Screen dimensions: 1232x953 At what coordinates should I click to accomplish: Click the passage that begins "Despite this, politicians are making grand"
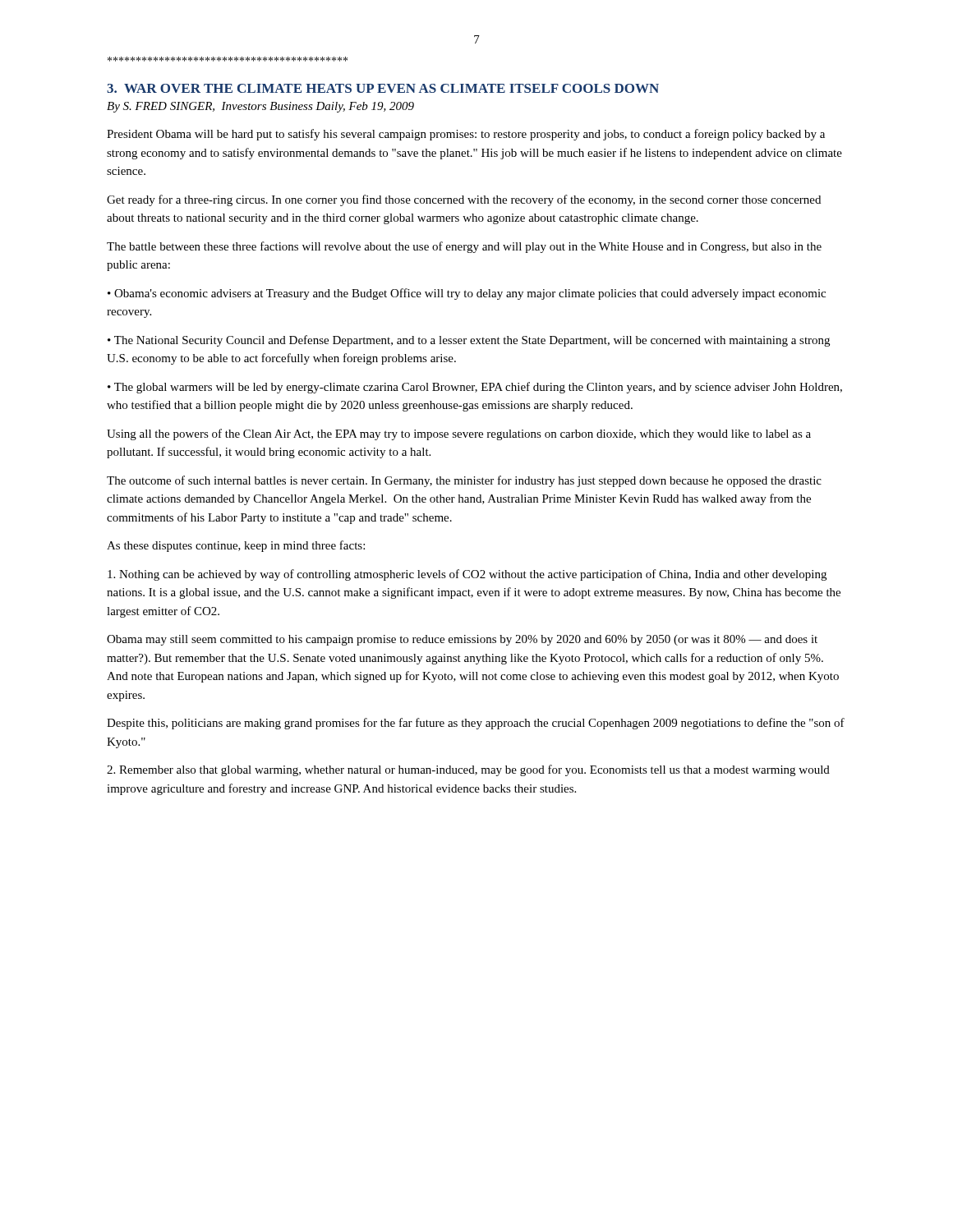(x=475, y=732)
